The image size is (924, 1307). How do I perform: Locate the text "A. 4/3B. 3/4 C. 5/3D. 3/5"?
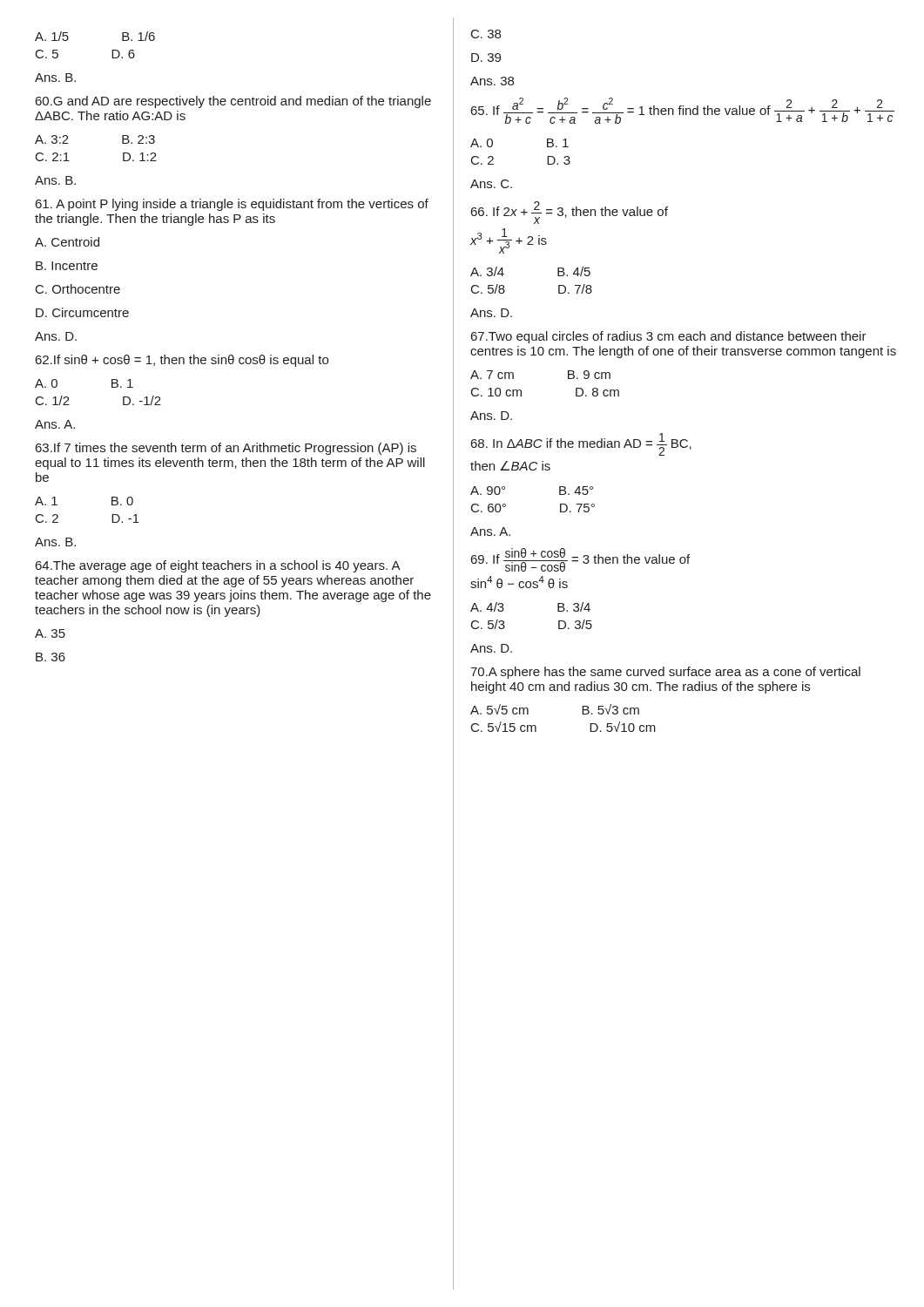[x=489, y=607]
